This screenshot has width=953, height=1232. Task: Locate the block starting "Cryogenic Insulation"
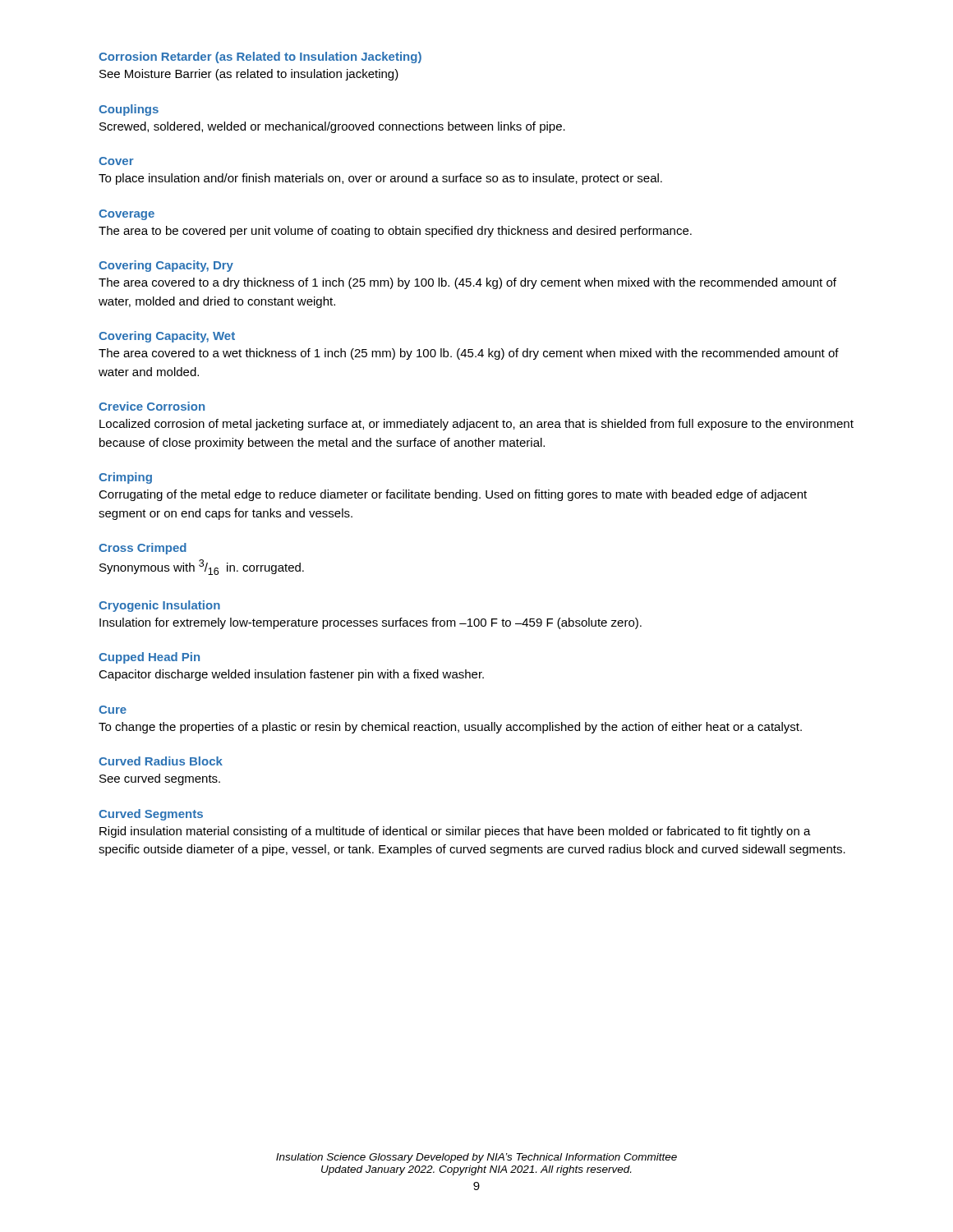[x=159, y=605]
